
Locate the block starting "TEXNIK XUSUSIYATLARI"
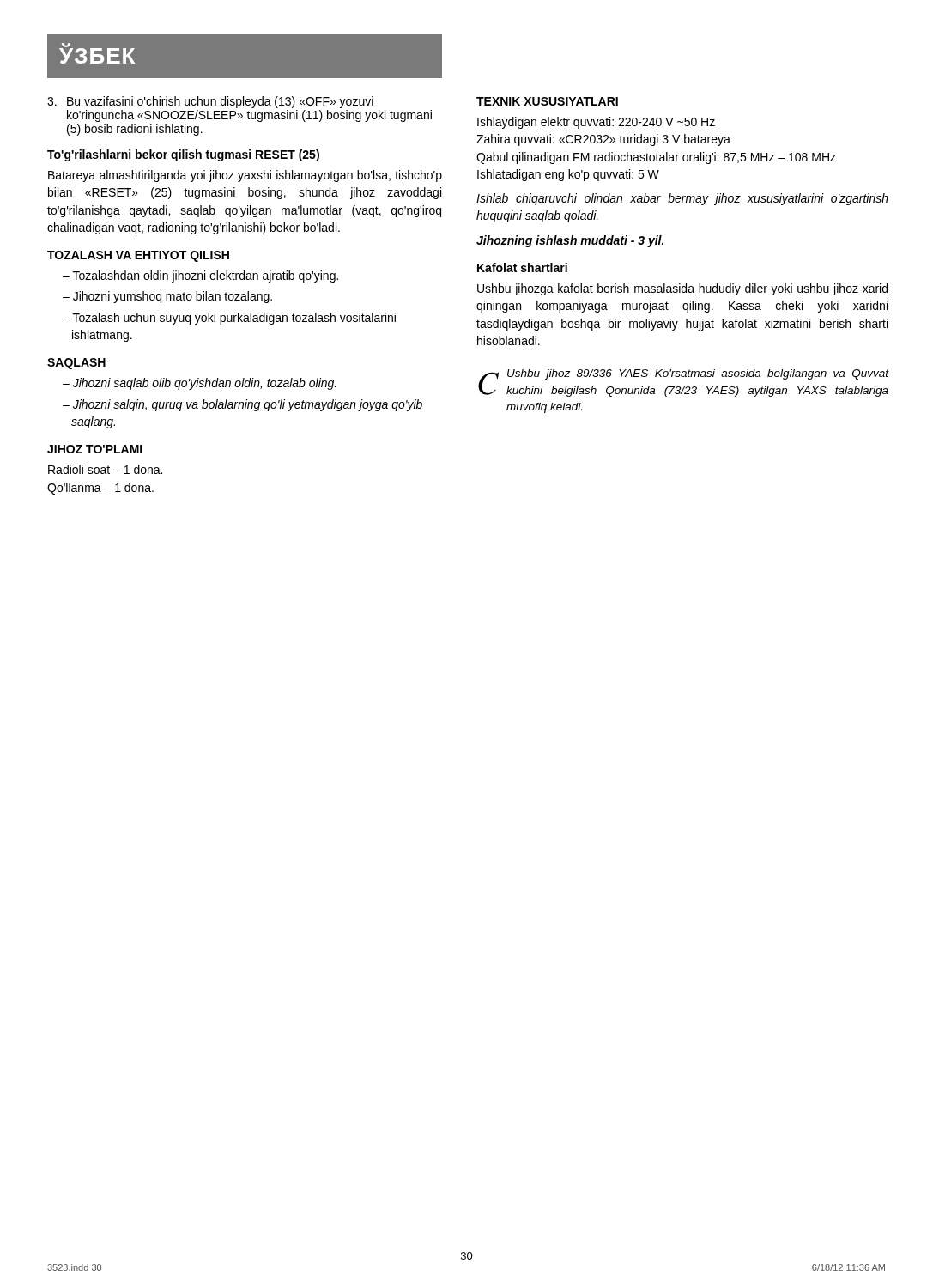[x=547, y=101]
